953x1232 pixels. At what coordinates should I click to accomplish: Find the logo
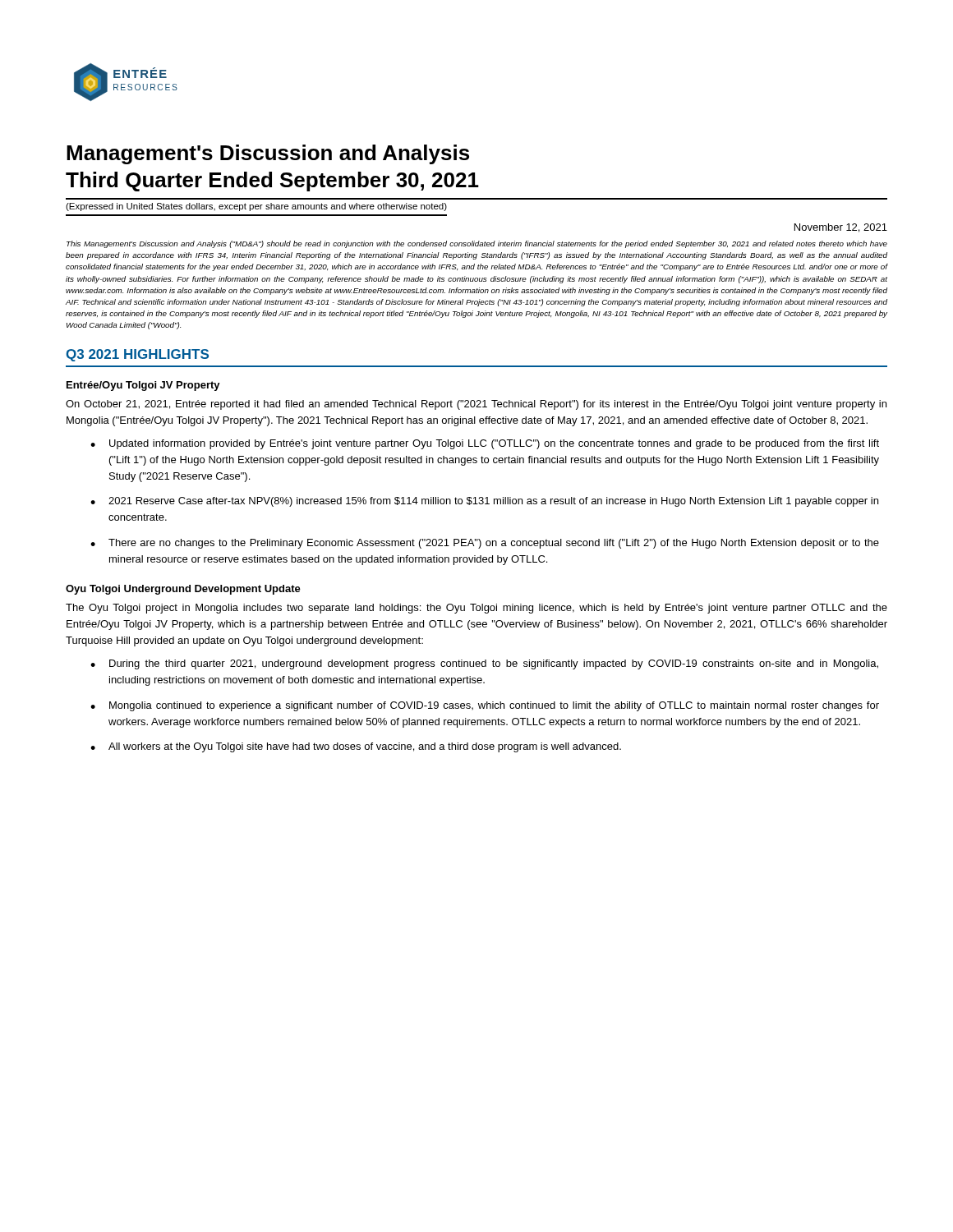pos(476,82)
